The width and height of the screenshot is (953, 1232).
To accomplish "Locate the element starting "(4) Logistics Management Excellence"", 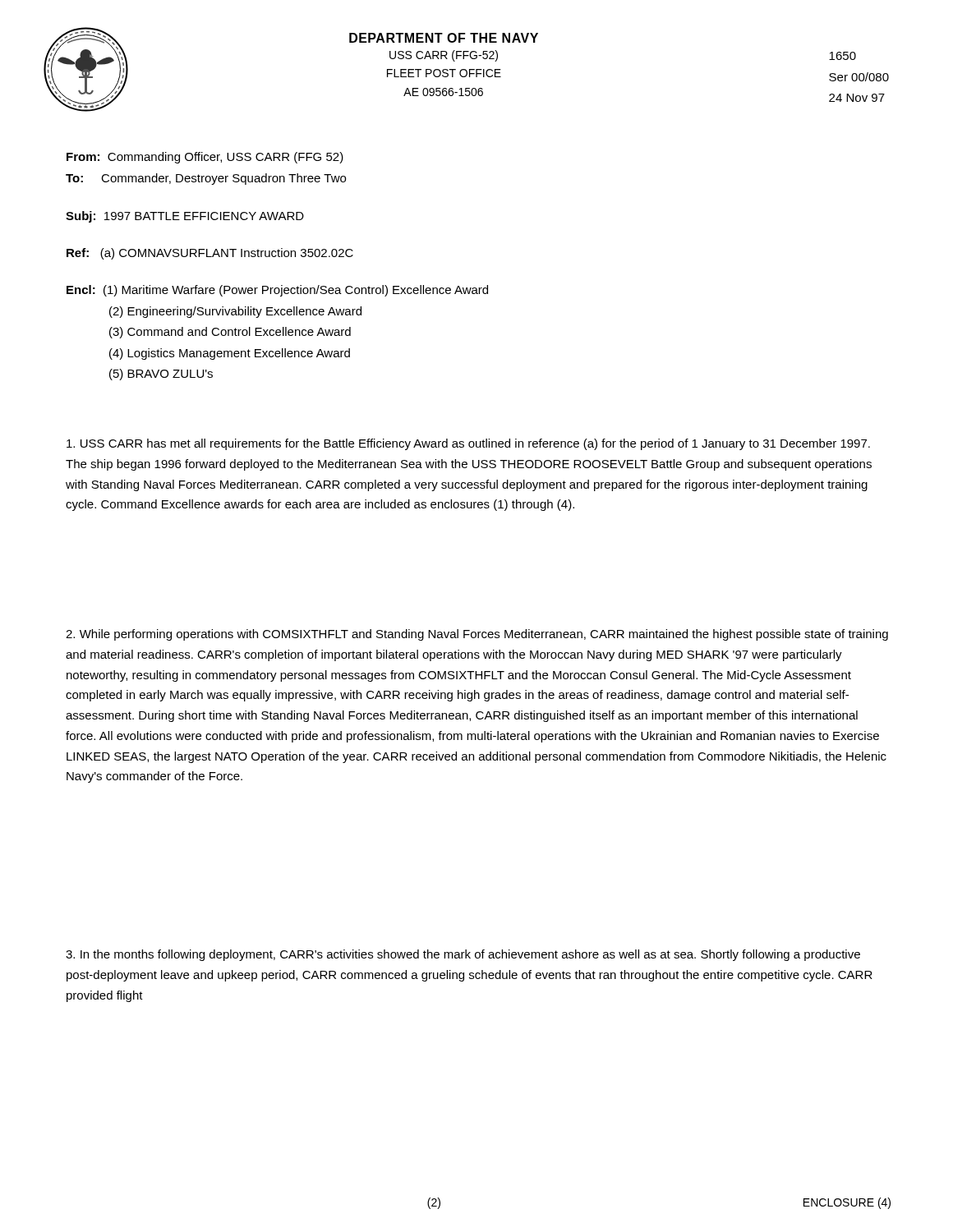I will click(230, 352).
